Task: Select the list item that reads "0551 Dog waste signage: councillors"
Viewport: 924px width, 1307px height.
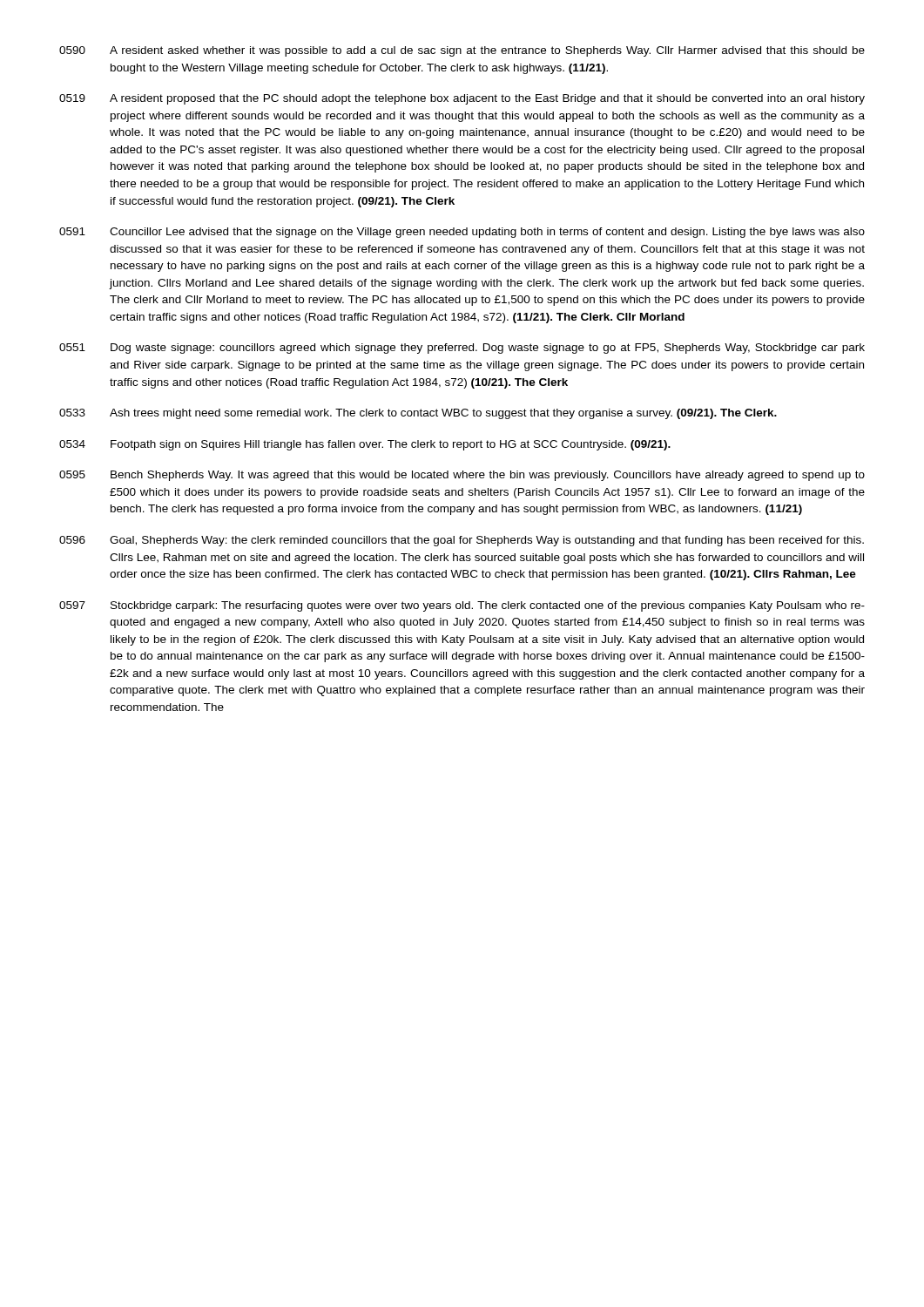Action: coord(462,365)
